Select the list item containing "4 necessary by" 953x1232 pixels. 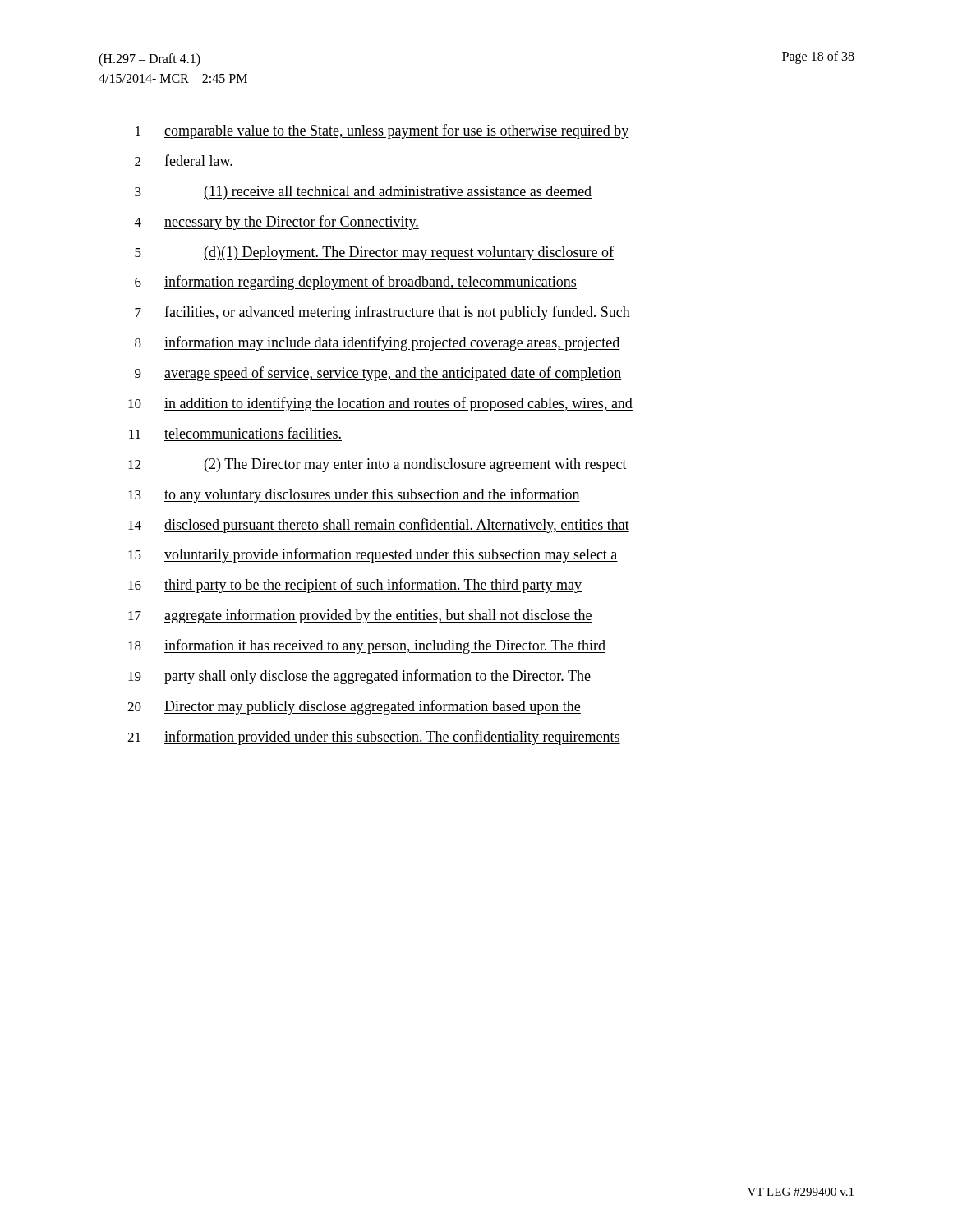pos(277,223)
